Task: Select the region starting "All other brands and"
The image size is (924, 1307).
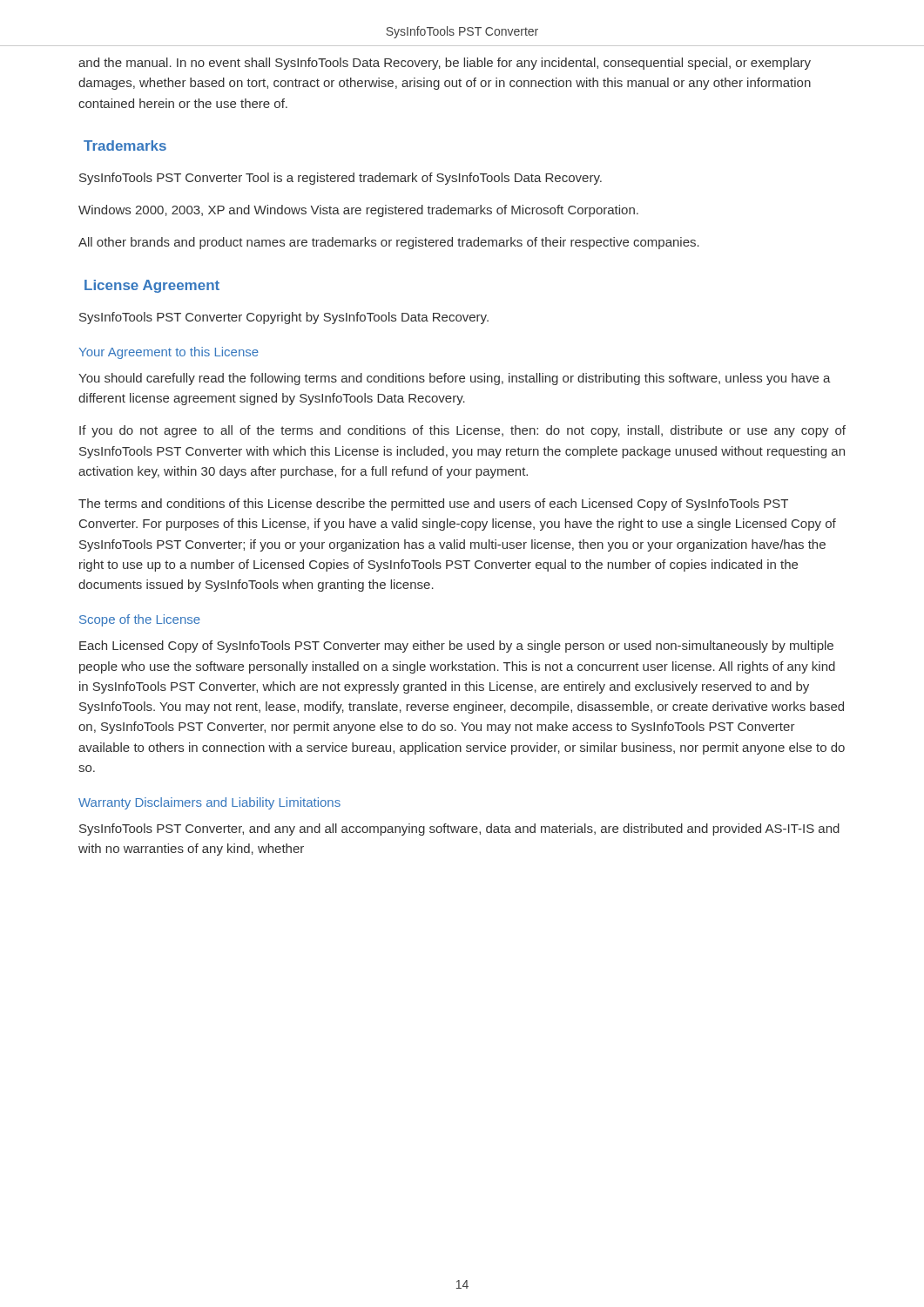Action: pos(389,242)
